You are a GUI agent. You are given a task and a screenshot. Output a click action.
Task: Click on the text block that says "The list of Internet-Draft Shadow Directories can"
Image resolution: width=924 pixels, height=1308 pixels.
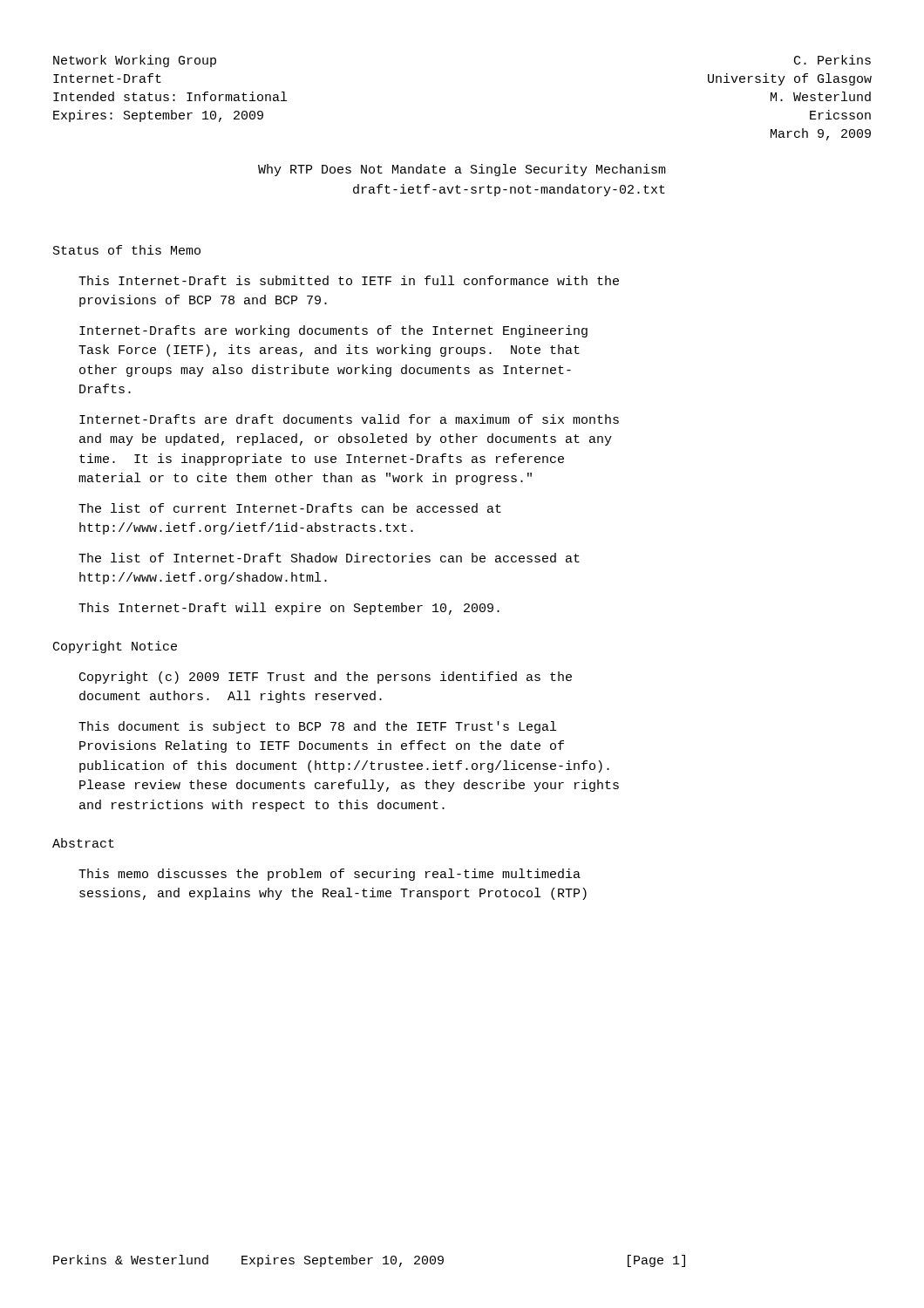click(330, 569)
